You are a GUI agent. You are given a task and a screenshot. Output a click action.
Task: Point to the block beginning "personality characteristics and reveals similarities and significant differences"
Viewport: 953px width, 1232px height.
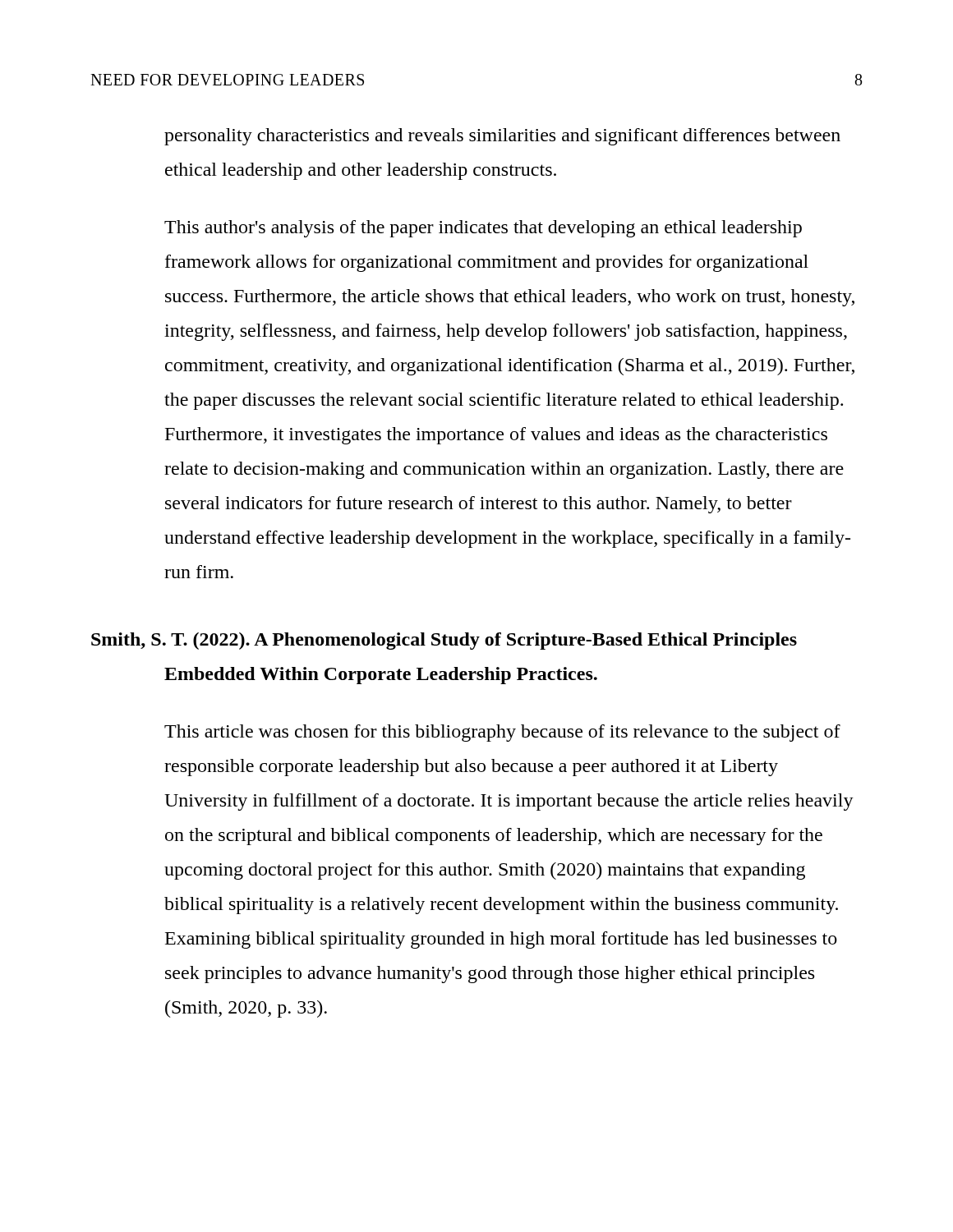point(502,152)
